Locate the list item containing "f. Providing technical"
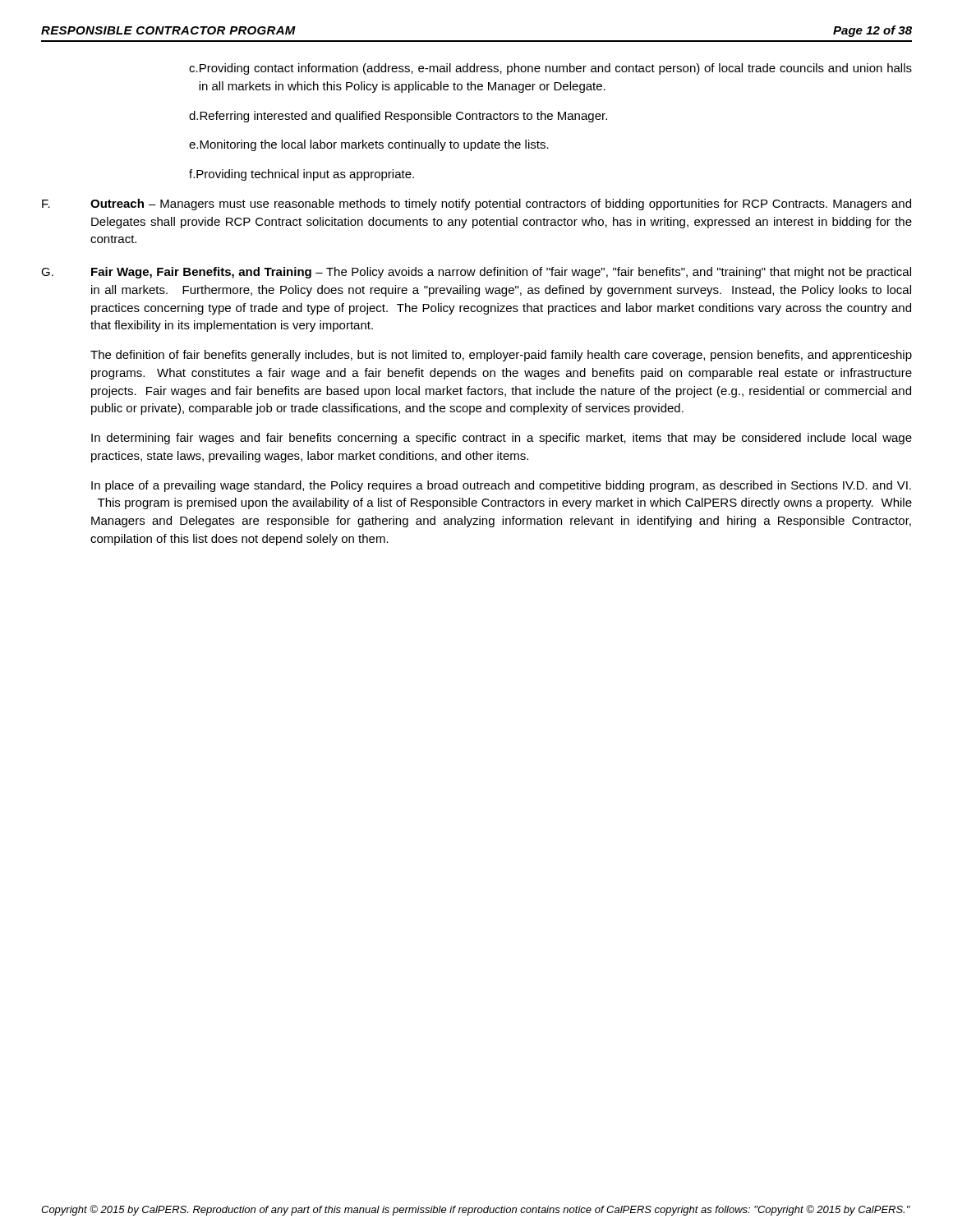The height and width of the screenshot is (1232, 953). point(302,175)
